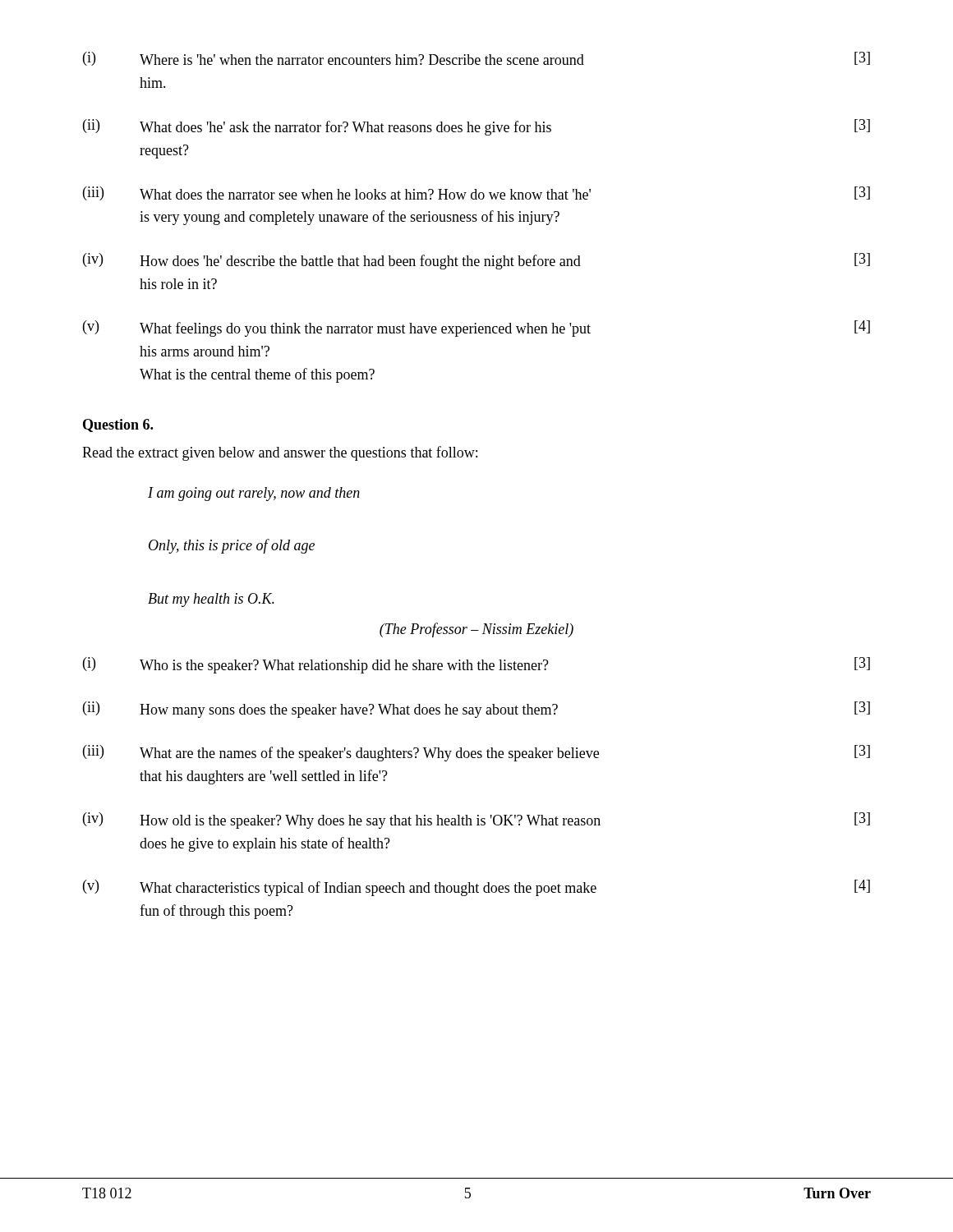Click on the list item that says "(v) What feelings do you think the"
Viewport: 953px width, 1232px height.
coord(476,329)
